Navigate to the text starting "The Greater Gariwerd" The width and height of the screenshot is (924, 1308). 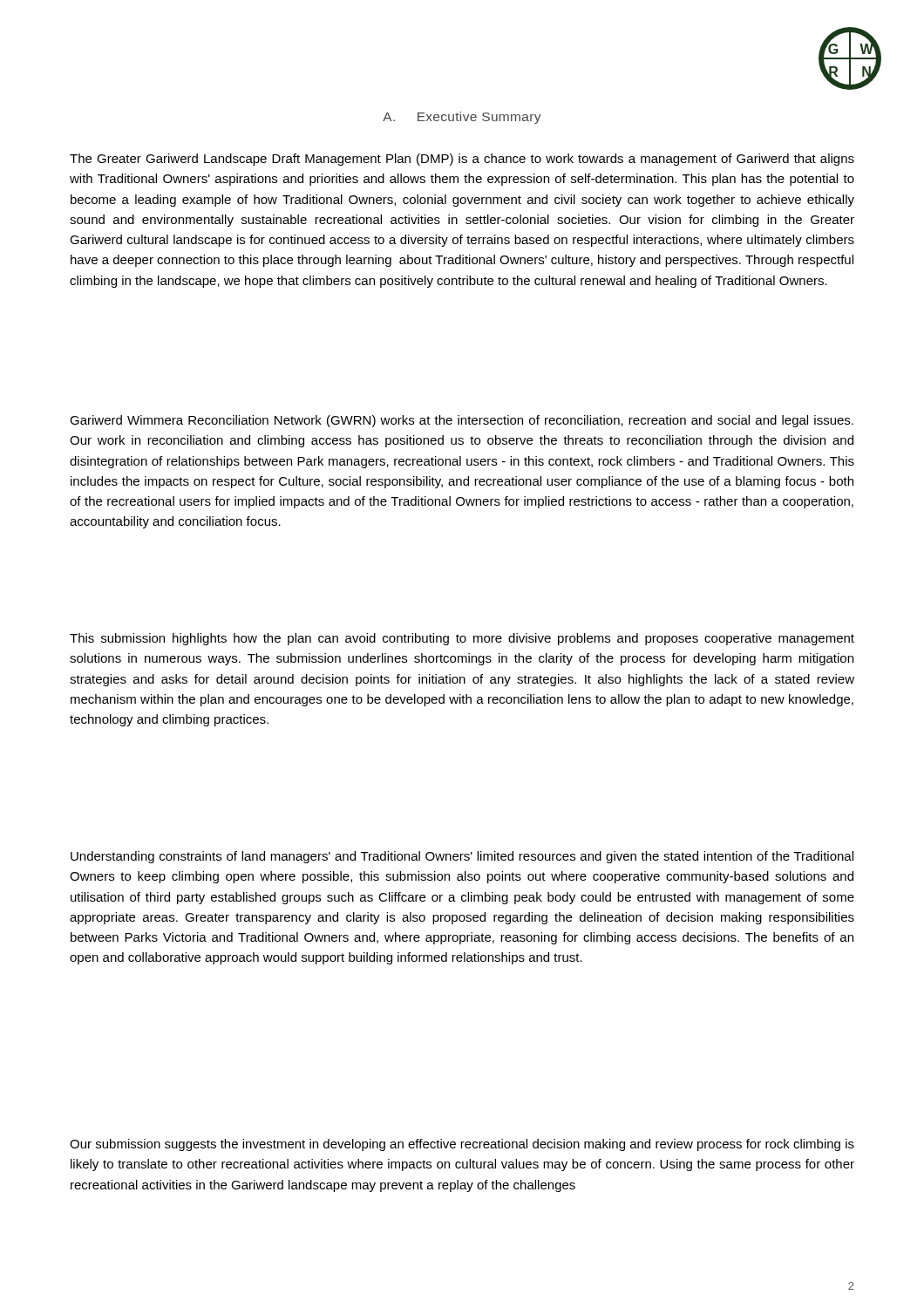coord(462,219)
